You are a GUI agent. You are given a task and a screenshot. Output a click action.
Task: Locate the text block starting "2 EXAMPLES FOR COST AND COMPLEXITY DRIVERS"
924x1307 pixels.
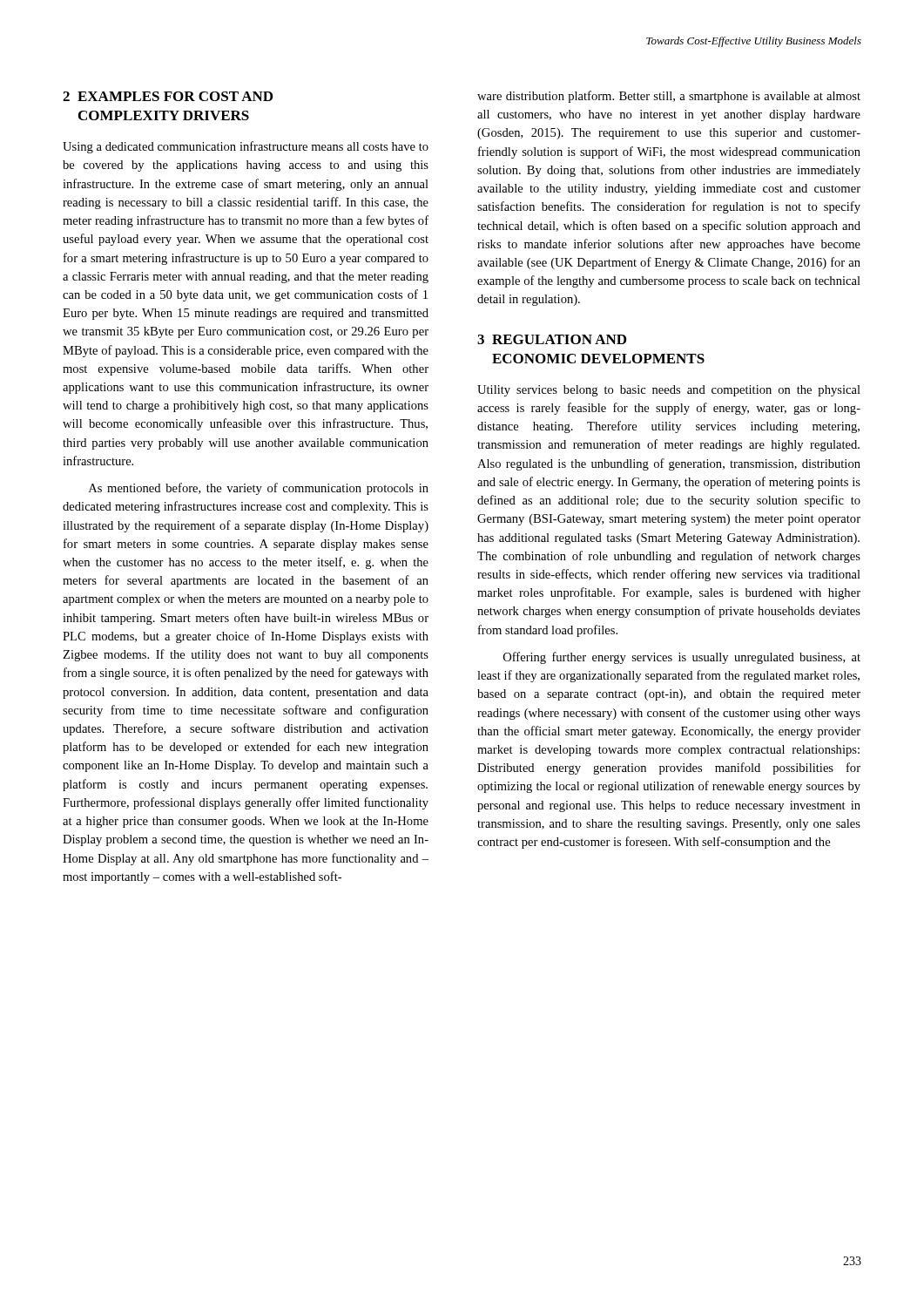(168, 106)
